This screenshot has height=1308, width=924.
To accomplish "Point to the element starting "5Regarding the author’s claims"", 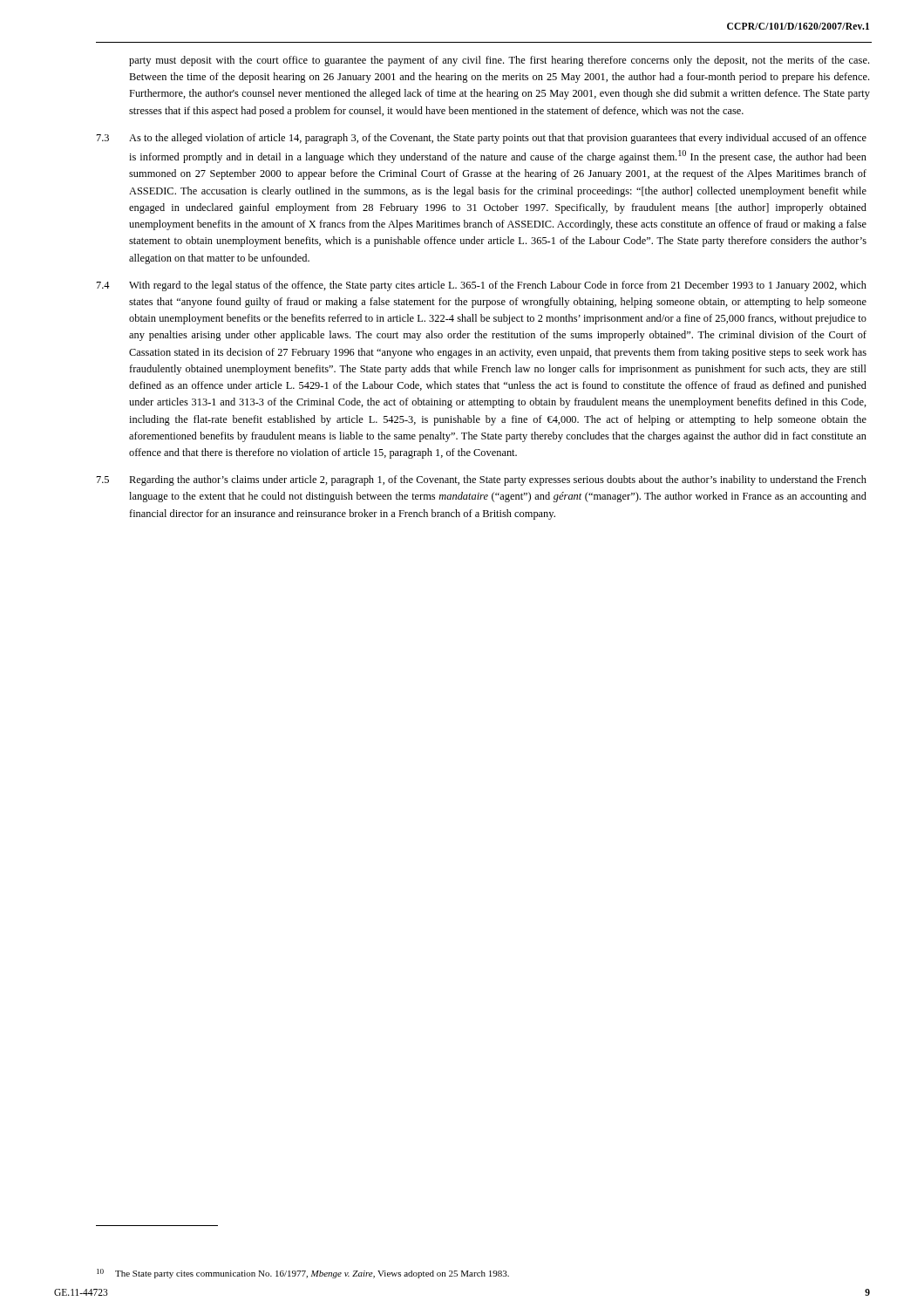I will (x=481, y=497).
